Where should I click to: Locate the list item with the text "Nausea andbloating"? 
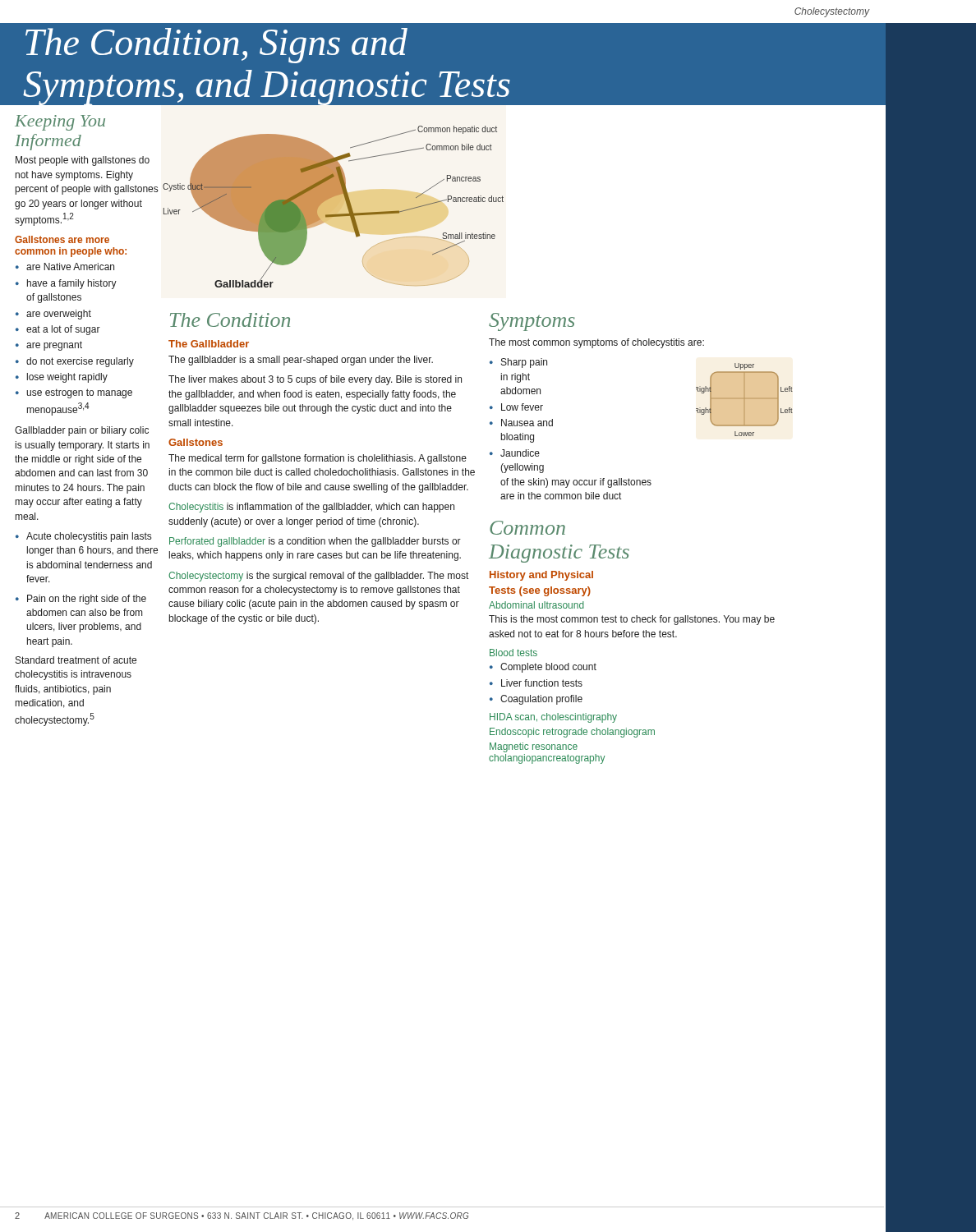coord(527,430)
